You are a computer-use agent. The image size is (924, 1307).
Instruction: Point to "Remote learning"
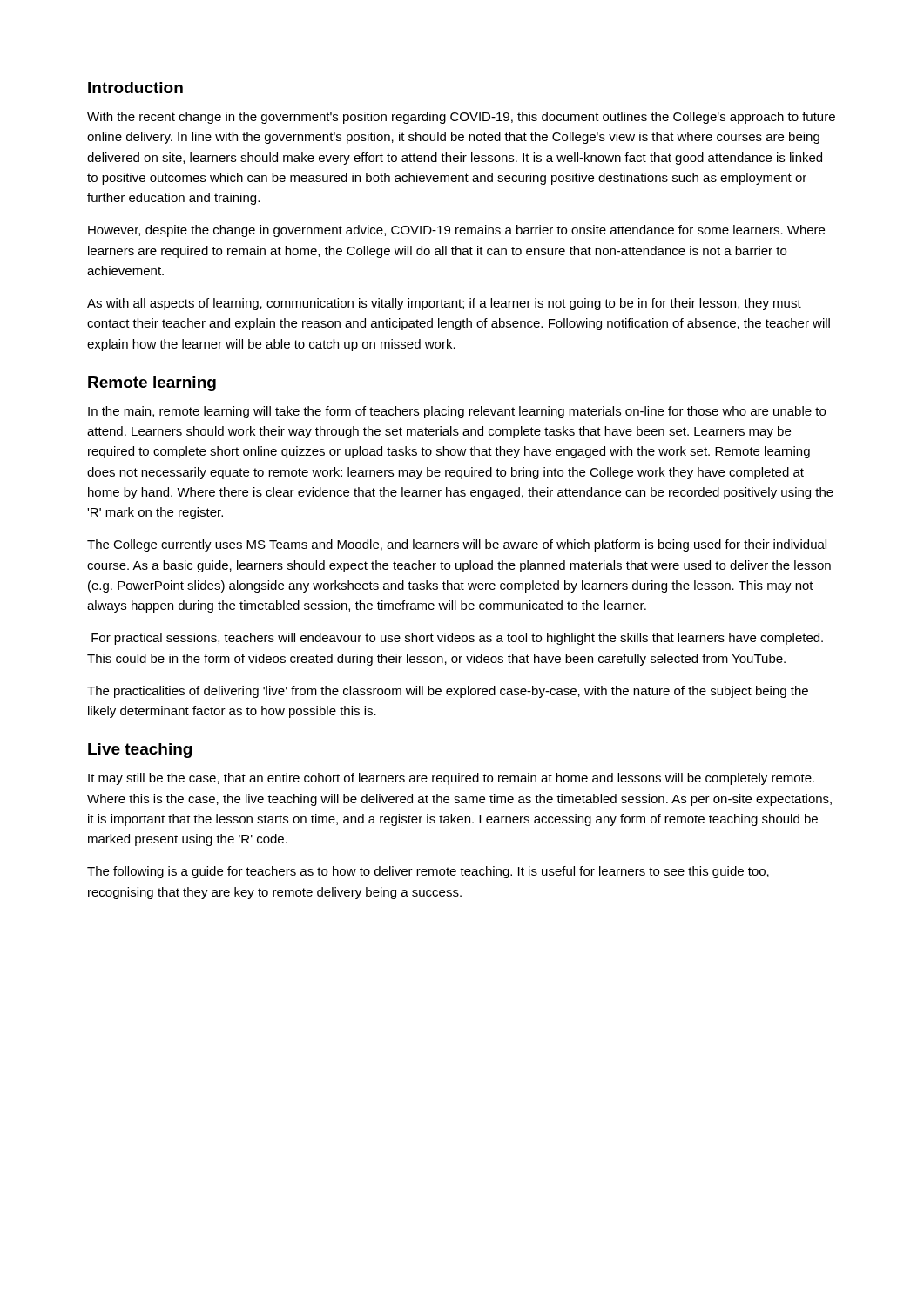pos(152,382)
